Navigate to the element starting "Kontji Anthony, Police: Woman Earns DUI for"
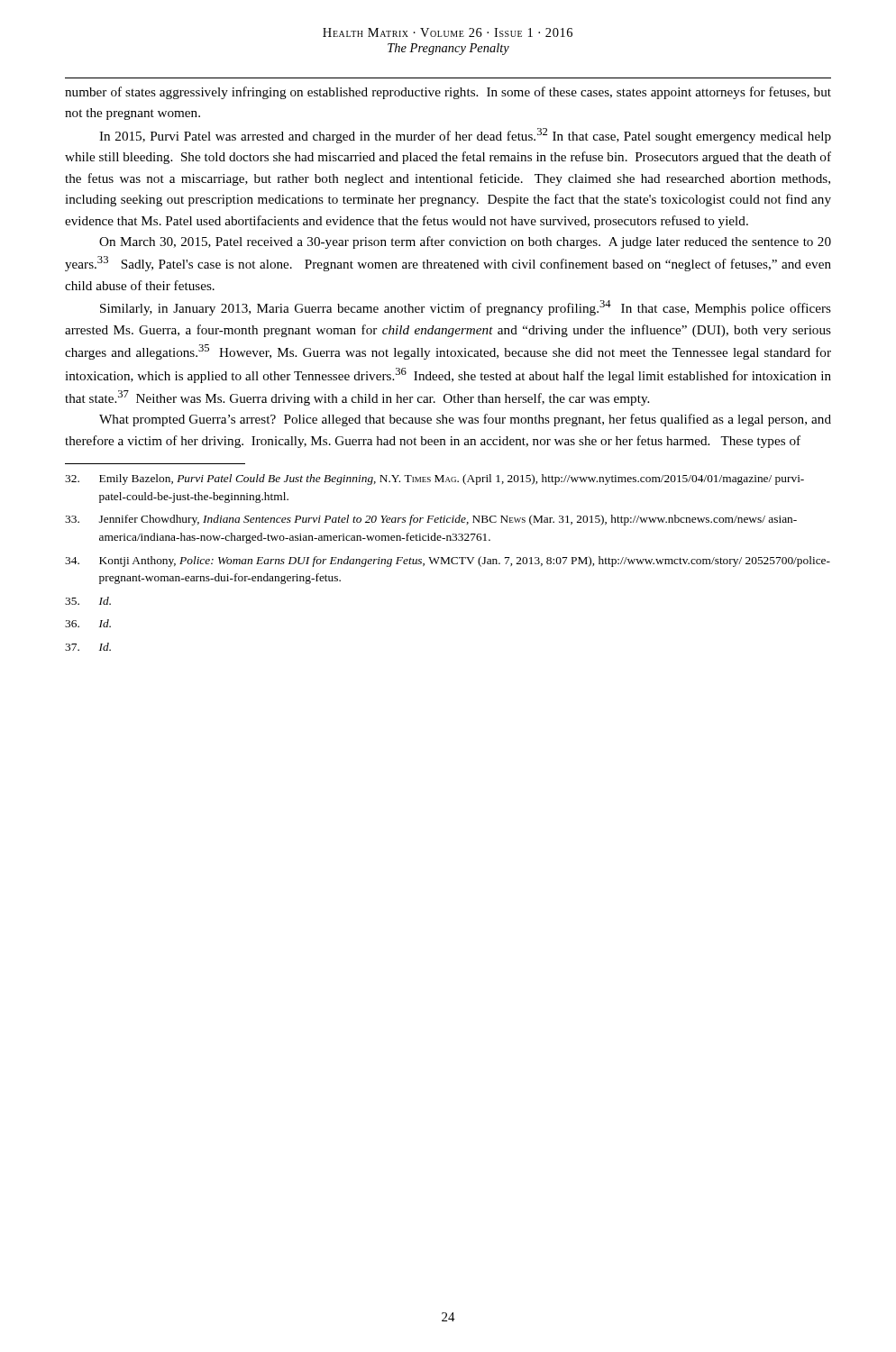 (448, 569)
